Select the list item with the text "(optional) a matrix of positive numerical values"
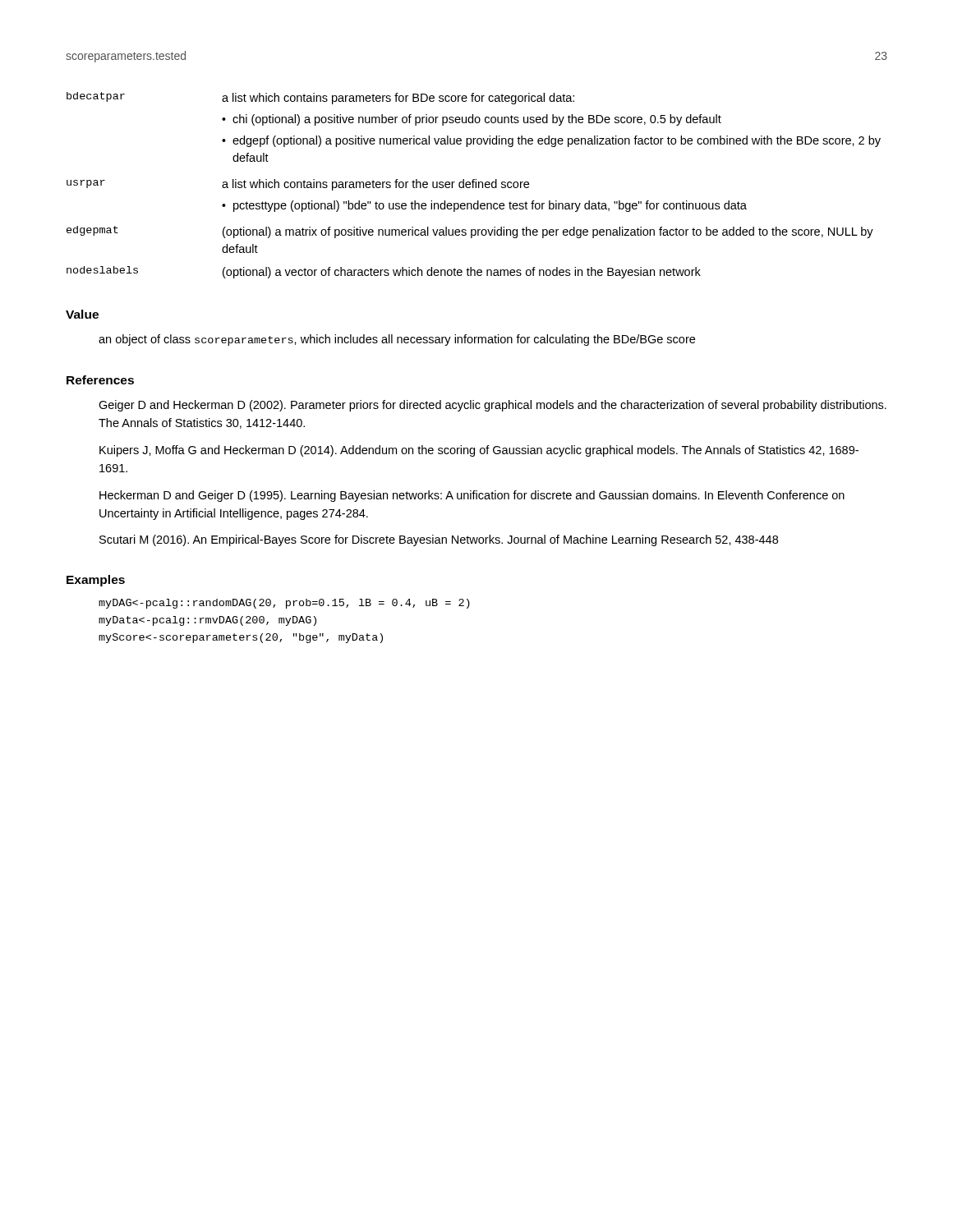Image resolution: width=953 pixels, height=1232 pixels. (547, 240)
